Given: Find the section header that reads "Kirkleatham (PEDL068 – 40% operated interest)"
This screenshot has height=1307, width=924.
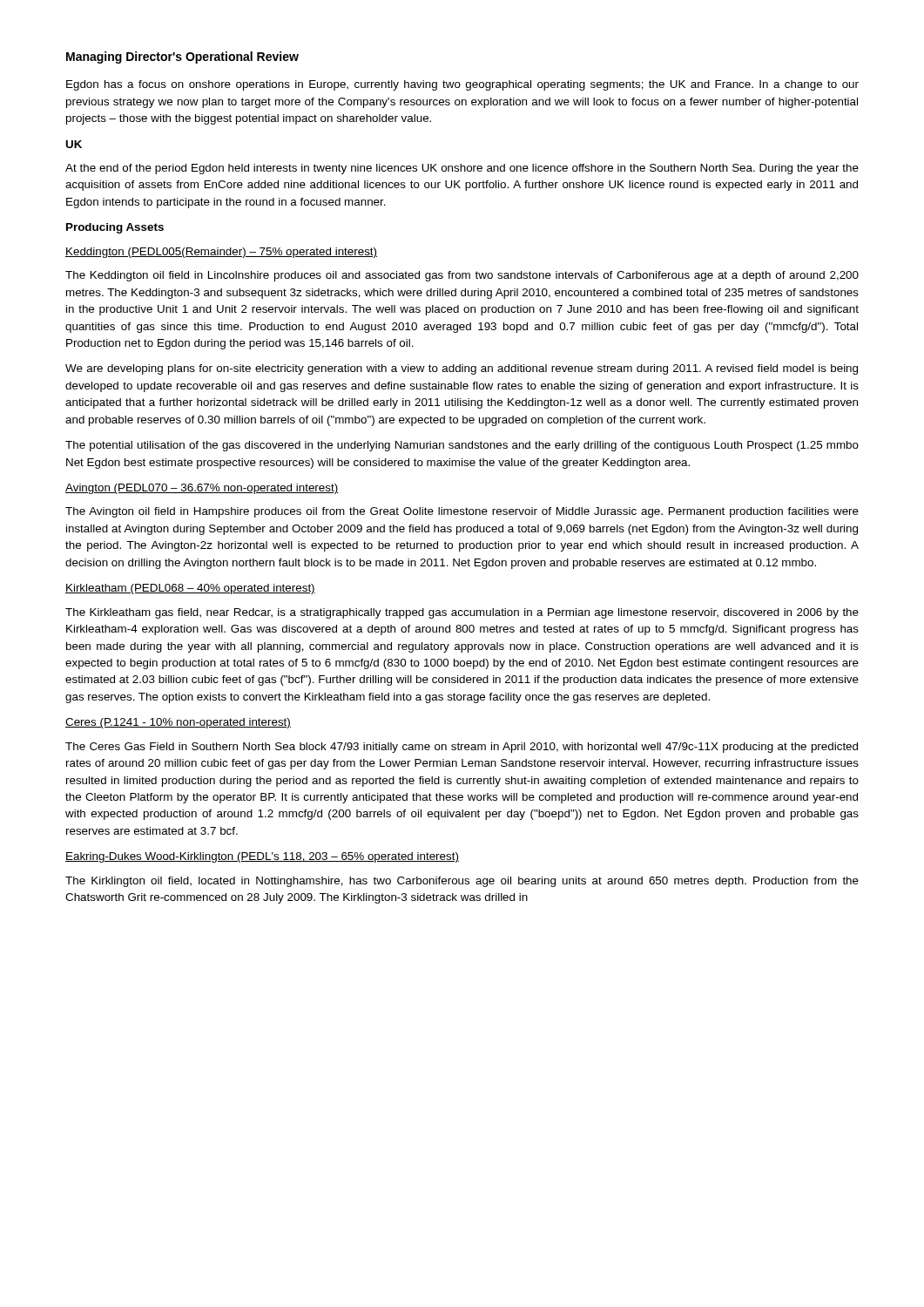Looking at the screenshot, I should (x=190, y=588).
